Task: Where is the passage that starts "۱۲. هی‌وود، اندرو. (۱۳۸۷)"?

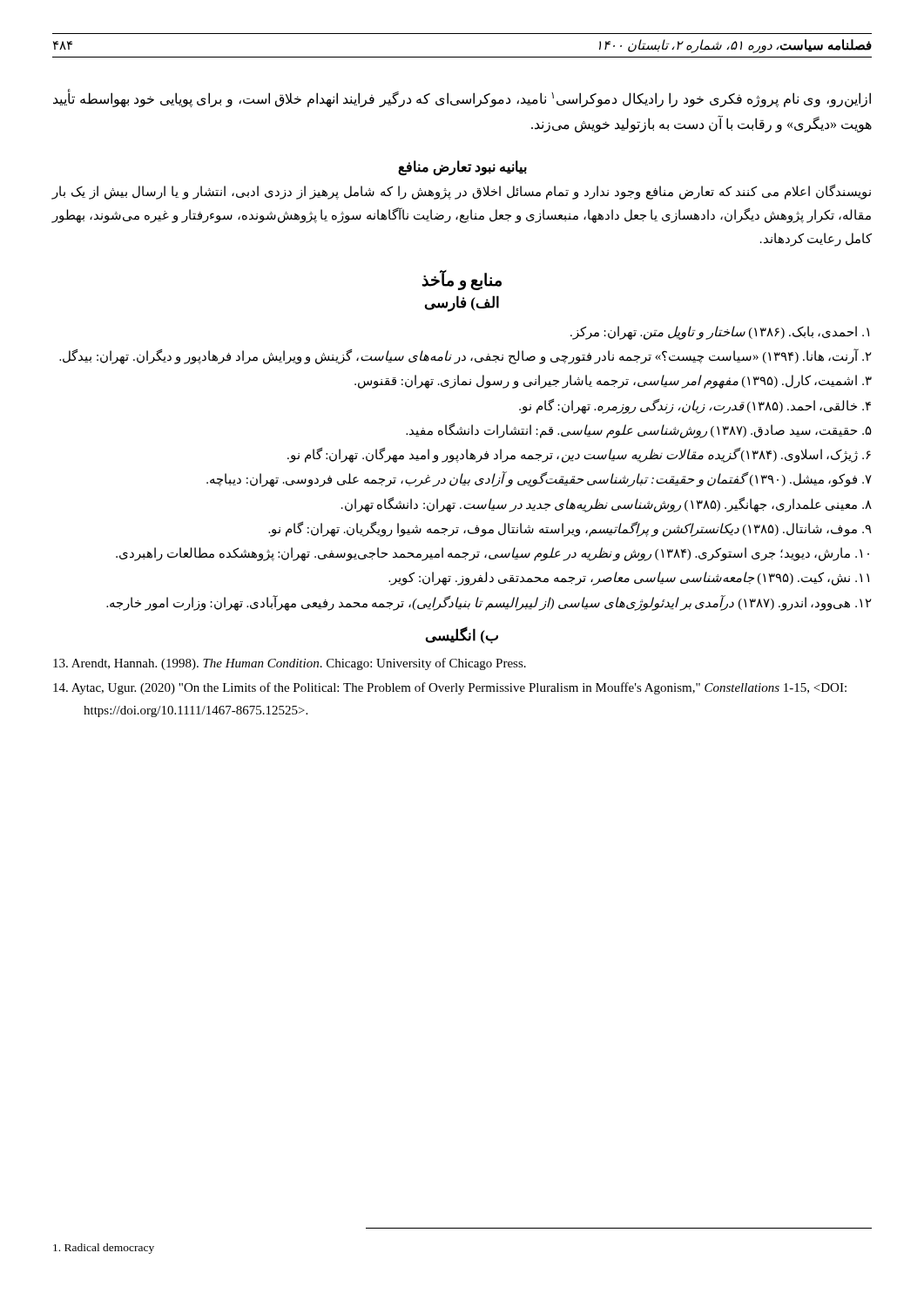Action: click(489, 603)
